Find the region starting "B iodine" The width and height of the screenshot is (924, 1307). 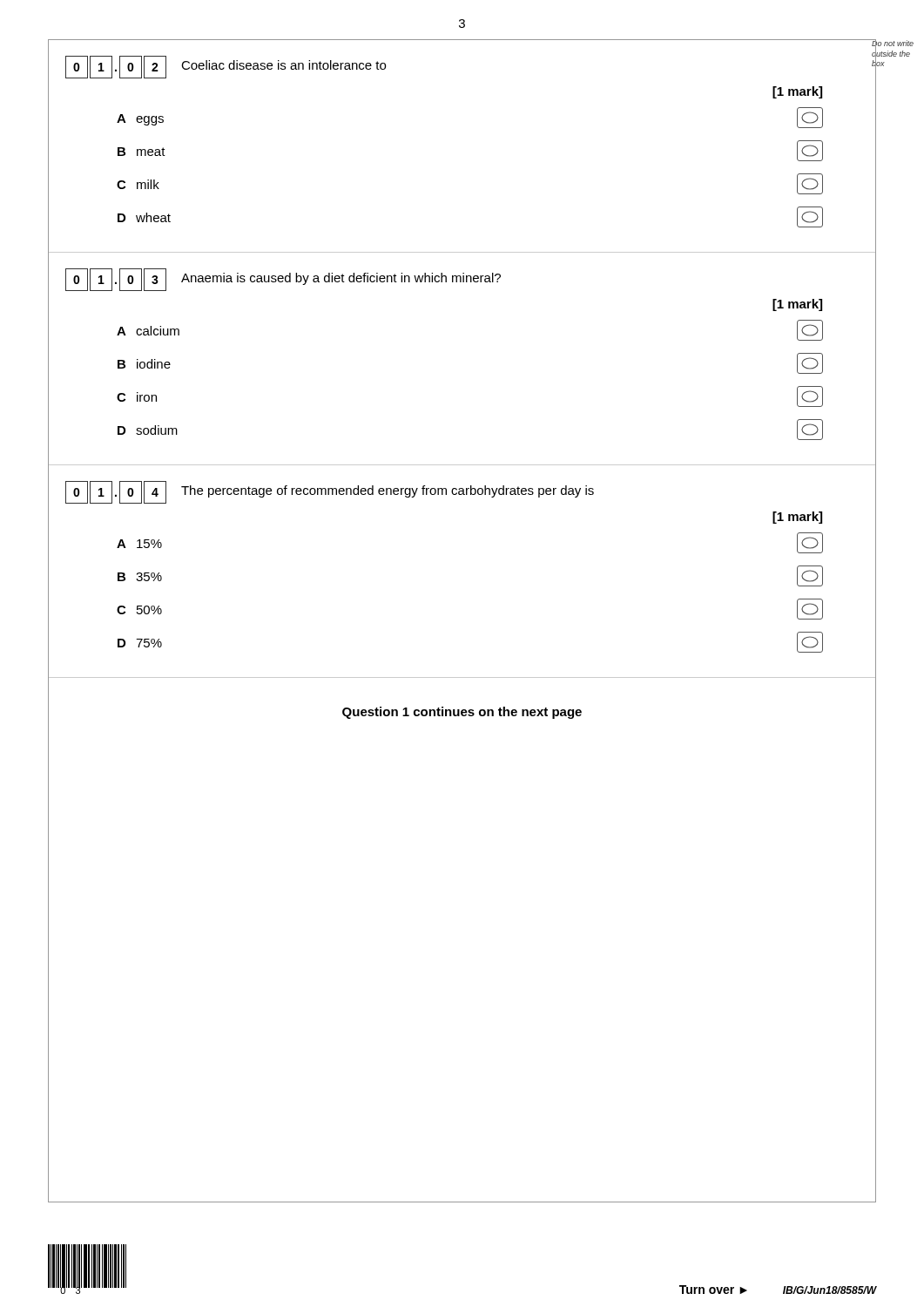(x=148, y=363)
